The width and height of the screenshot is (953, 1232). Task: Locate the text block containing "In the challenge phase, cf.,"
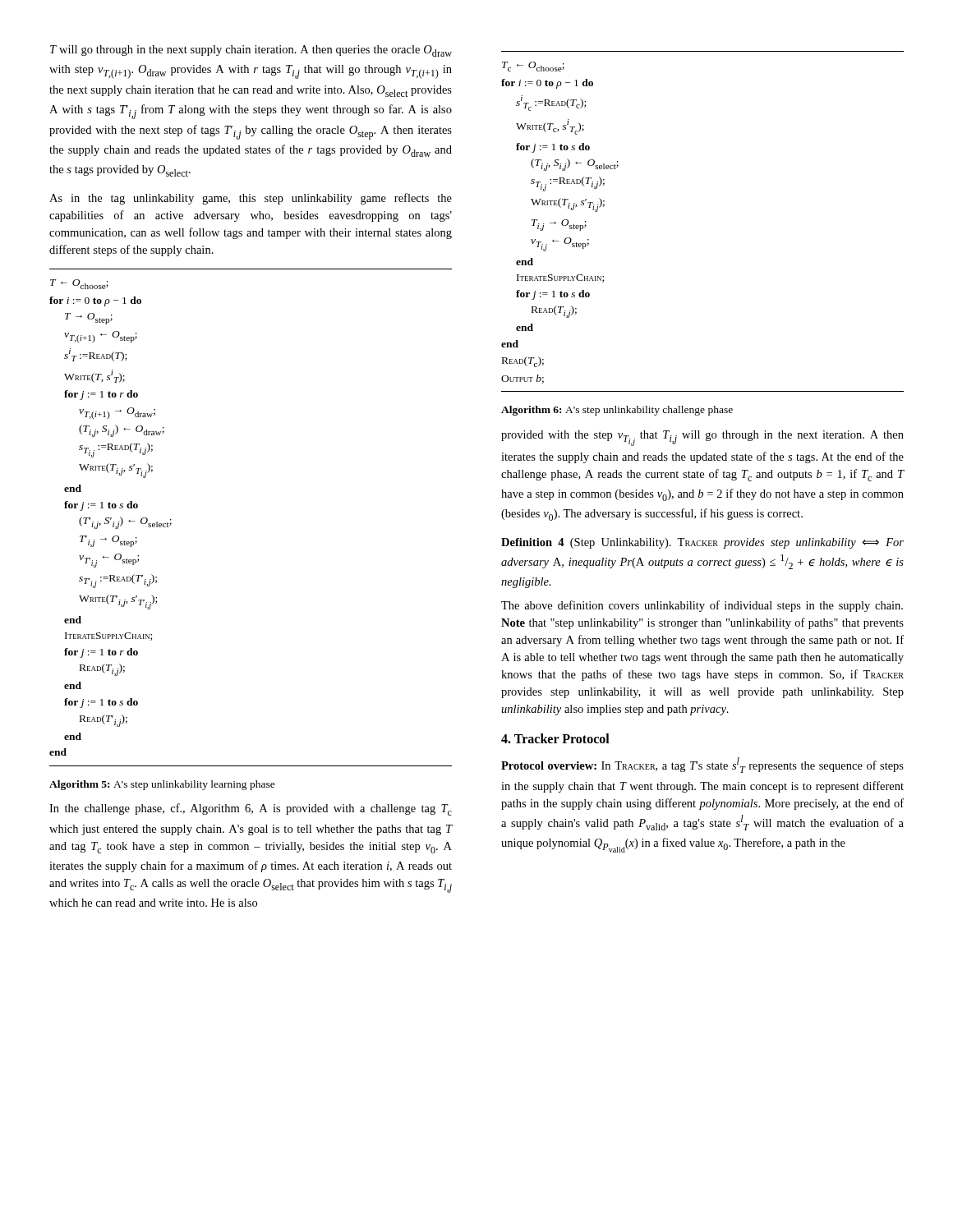pyautogui.click(x=251, y=856)
